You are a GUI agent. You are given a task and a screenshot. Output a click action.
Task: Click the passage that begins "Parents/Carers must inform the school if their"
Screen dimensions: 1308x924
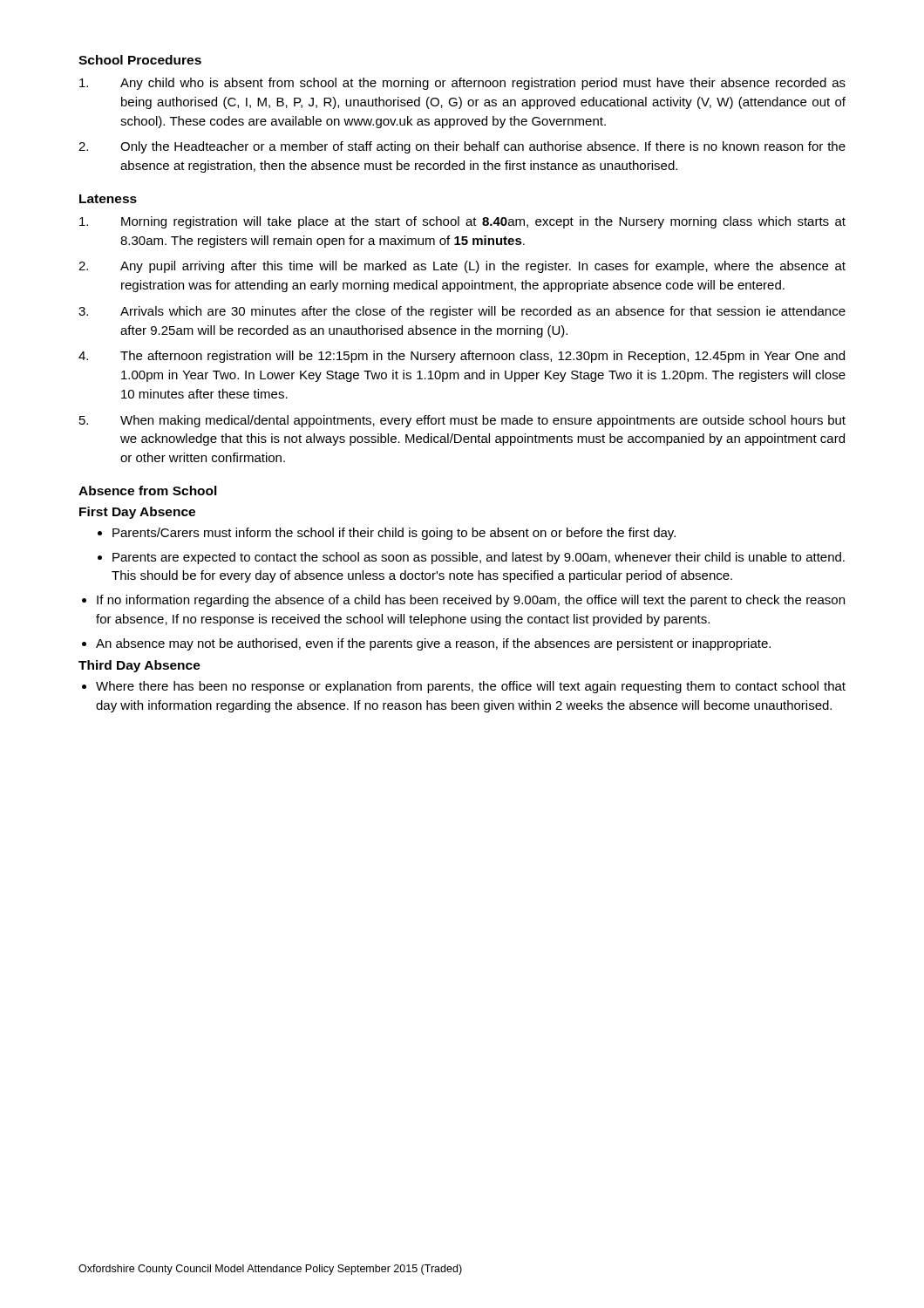[x=394, y=532]
